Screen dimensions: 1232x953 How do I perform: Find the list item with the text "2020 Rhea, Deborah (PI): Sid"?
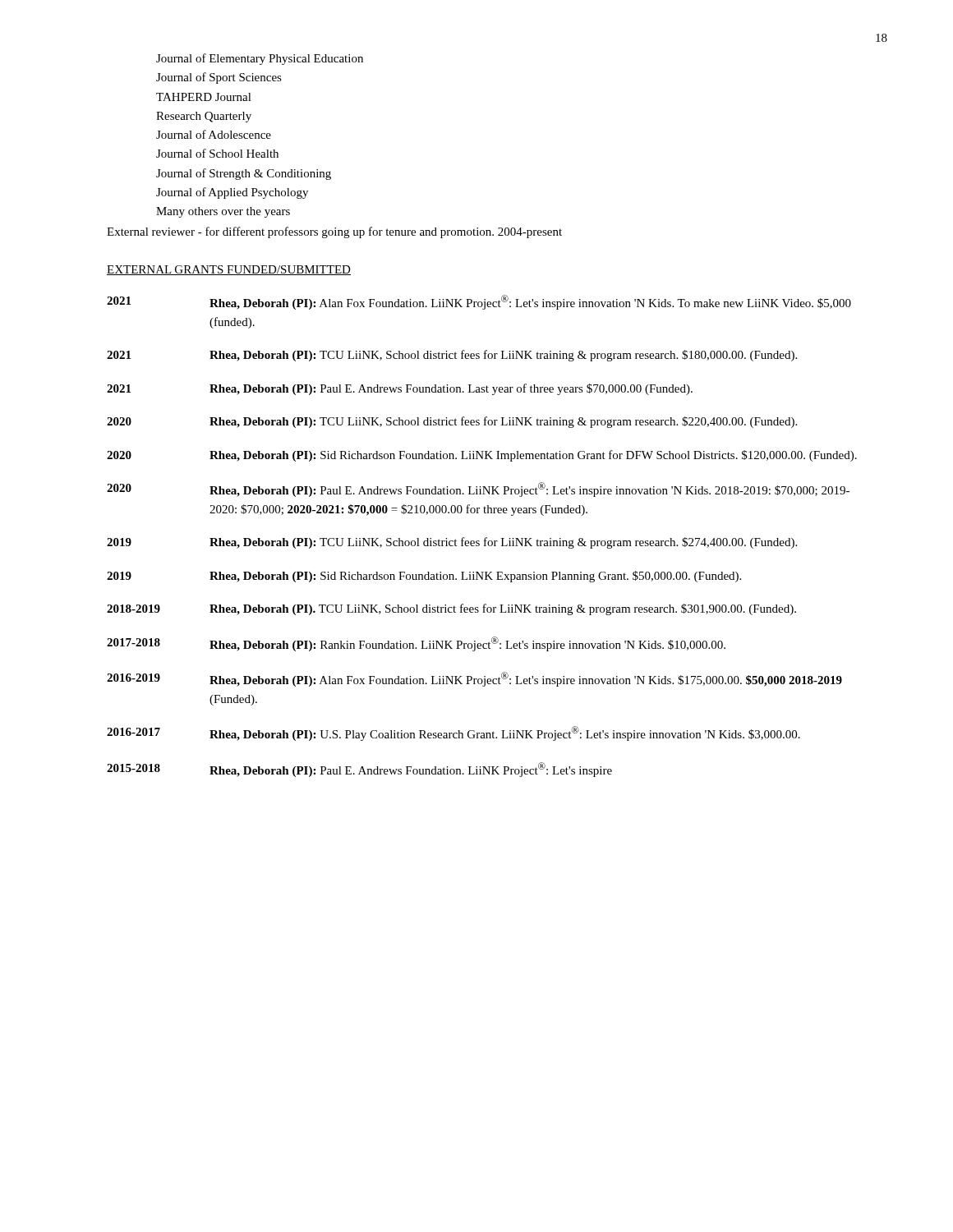(x=489, y=462)
